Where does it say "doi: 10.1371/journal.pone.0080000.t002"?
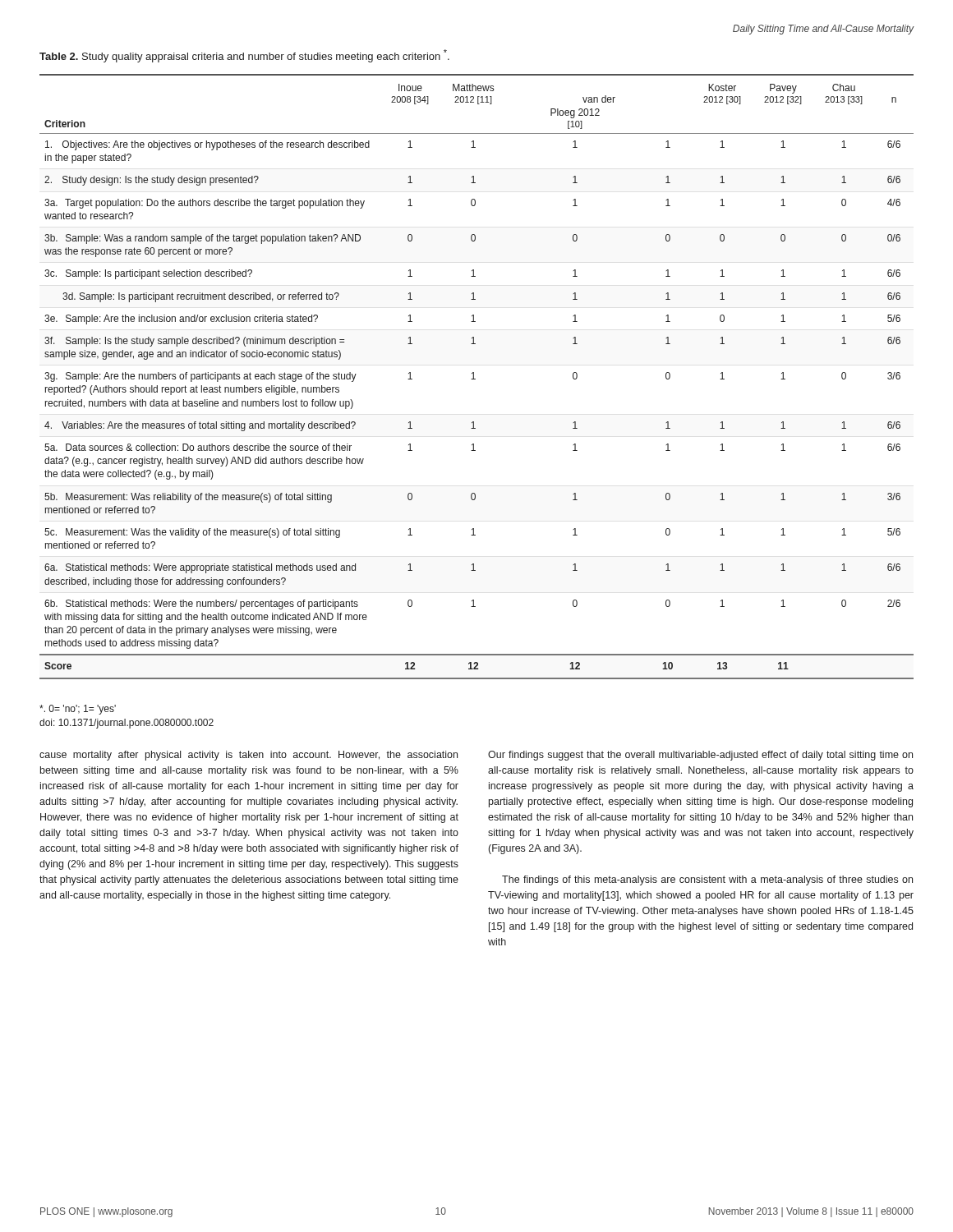 [x=127, y=723]
